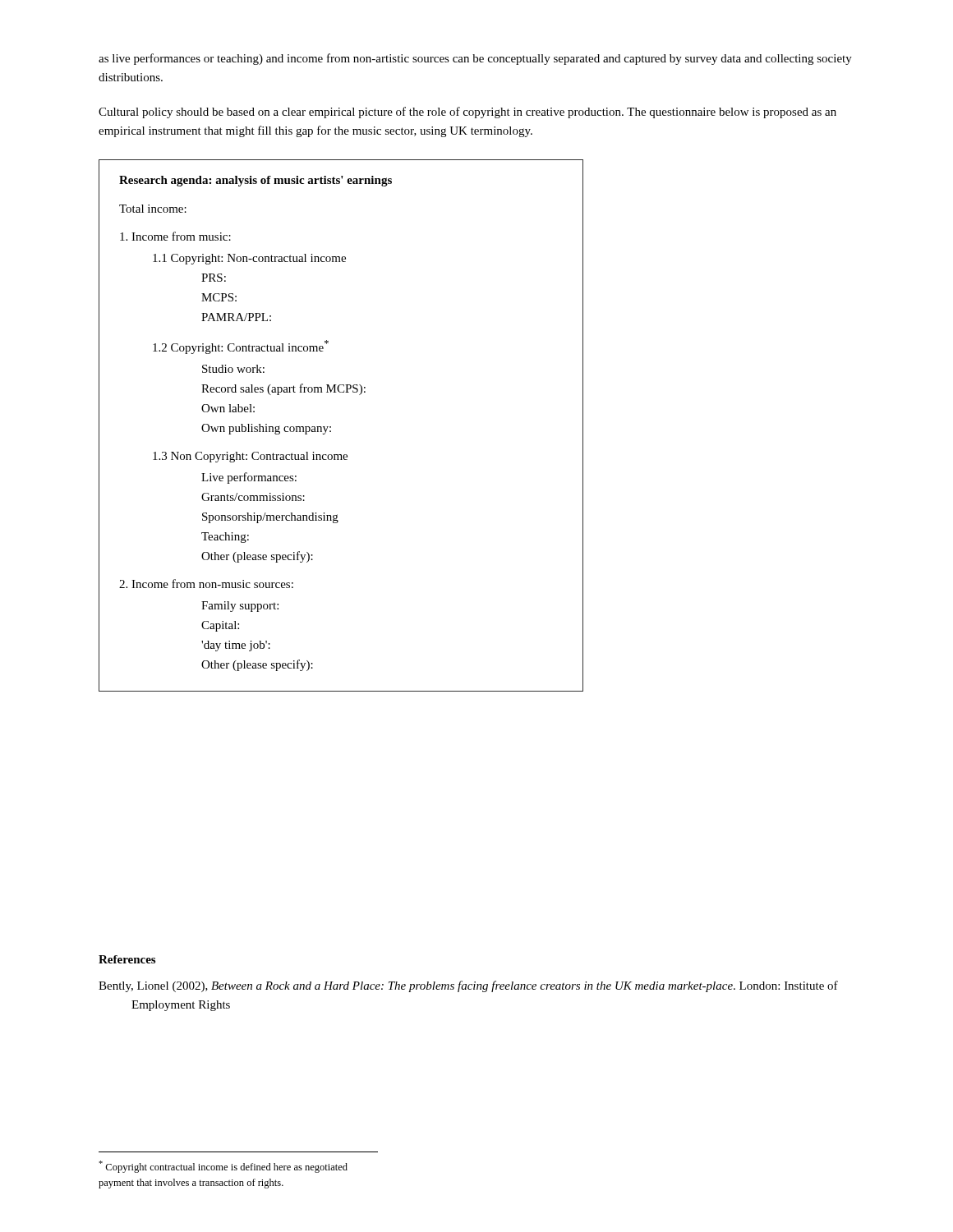The height and width of the screenshot is (1232, 953).
Task: Navigate to the passage starting "Copyright contractual income is defined here as negotiated"
Action: 223,1174
